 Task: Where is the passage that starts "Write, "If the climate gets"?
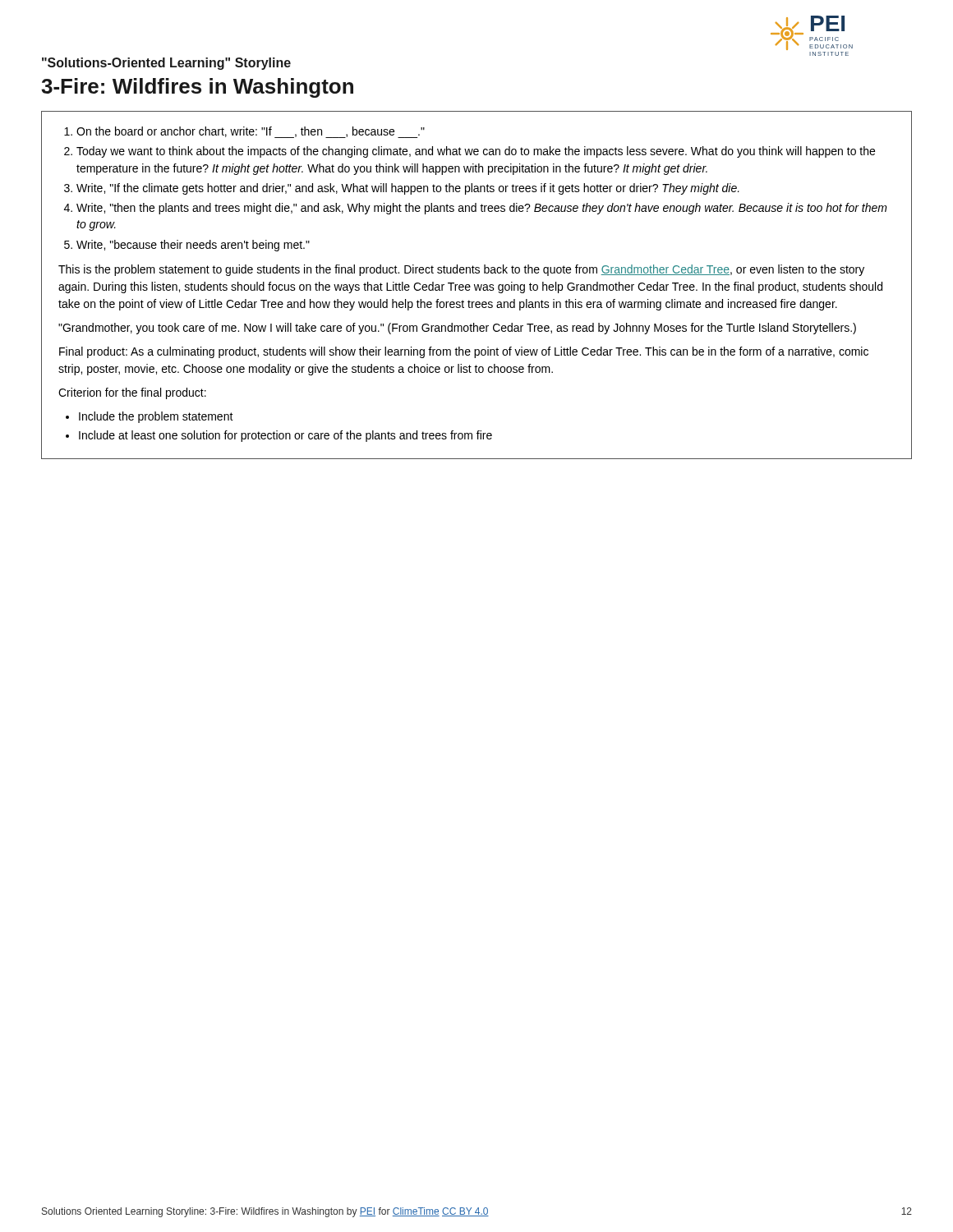(x=408, y=188)
